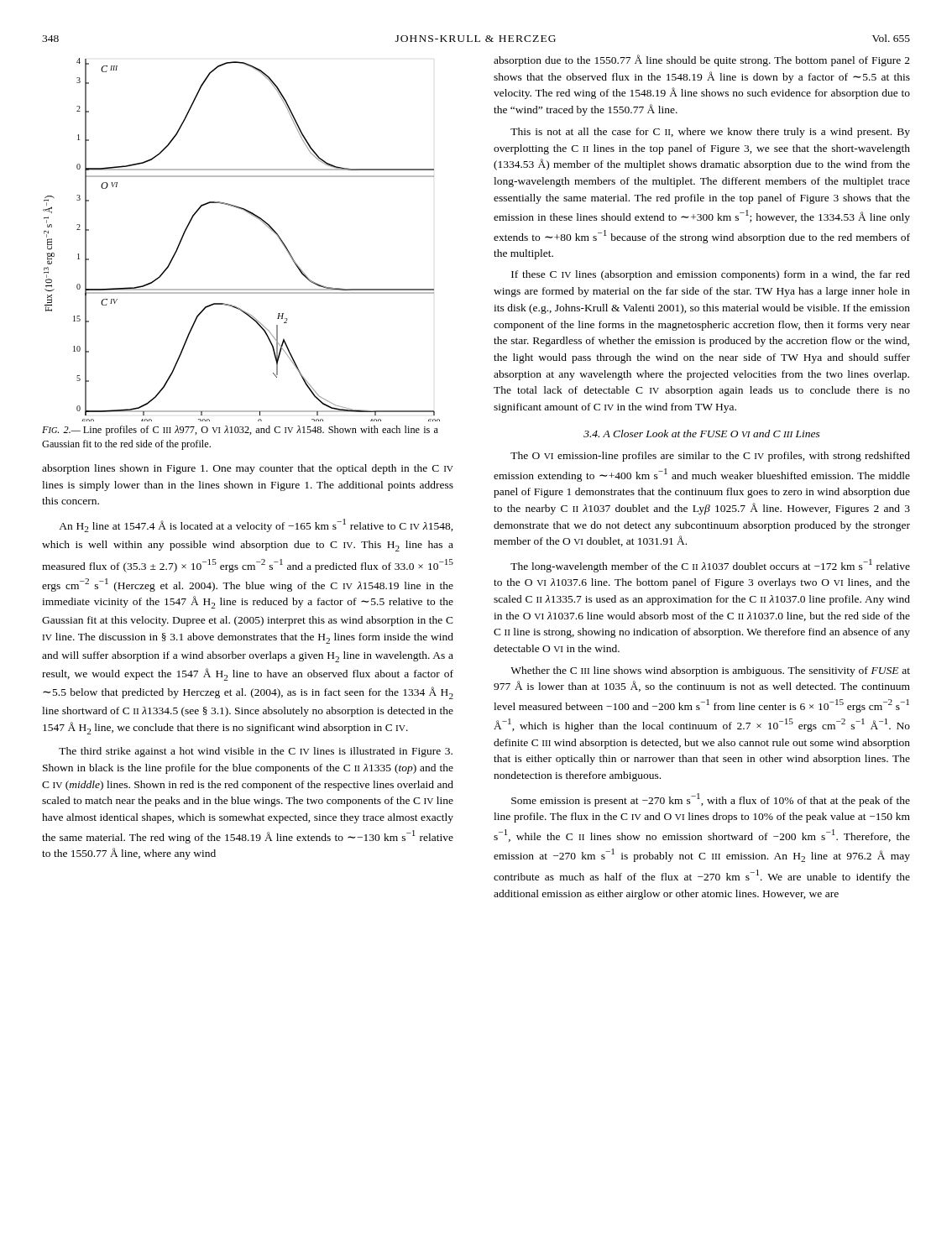Navigate to the text block starting "FIG. 2.—Line profiles of C III λ977, O"

[x=240, y=437]
